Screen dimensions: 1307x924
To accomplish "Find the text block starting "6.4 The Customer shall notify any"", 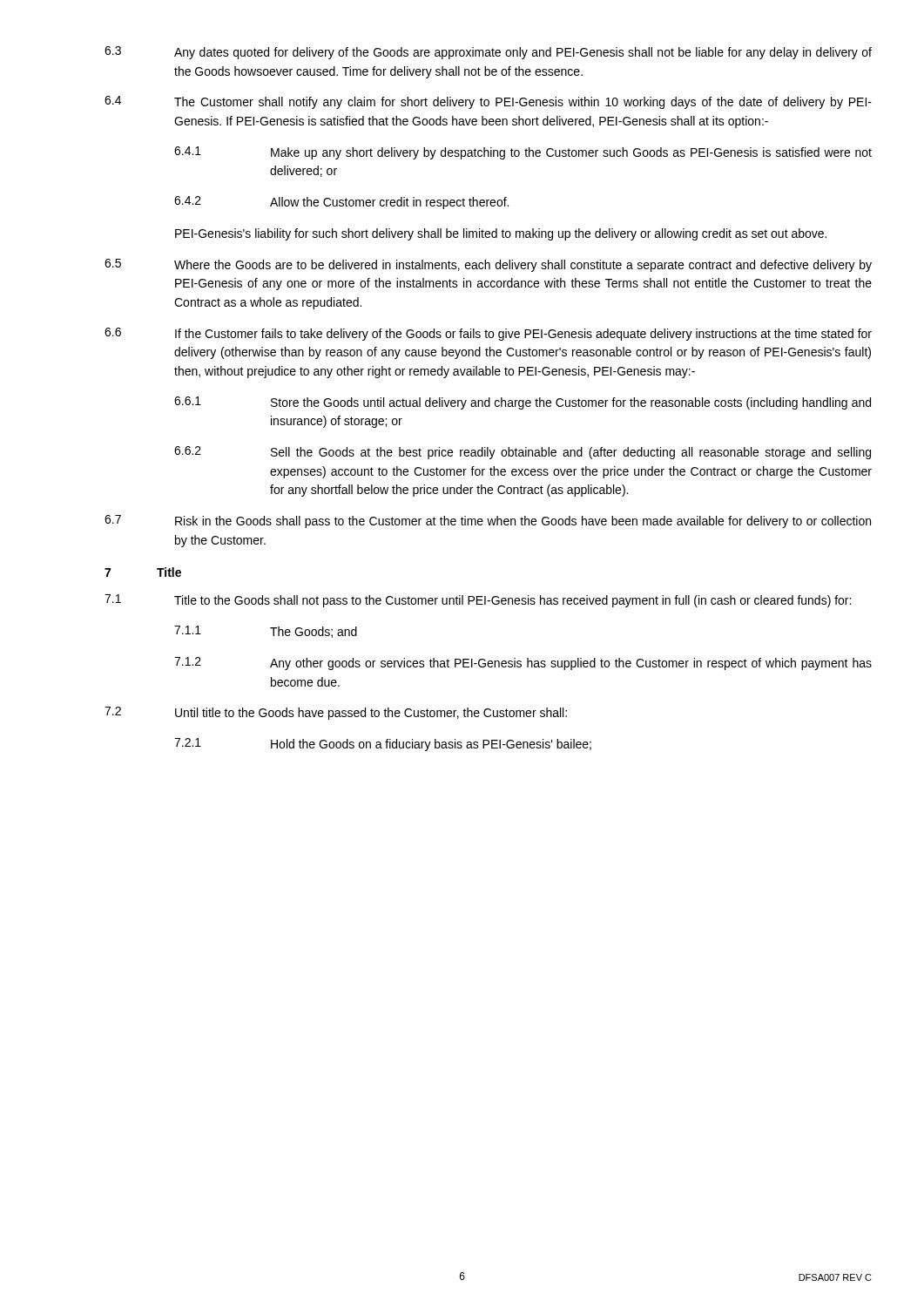I will 488,112.
